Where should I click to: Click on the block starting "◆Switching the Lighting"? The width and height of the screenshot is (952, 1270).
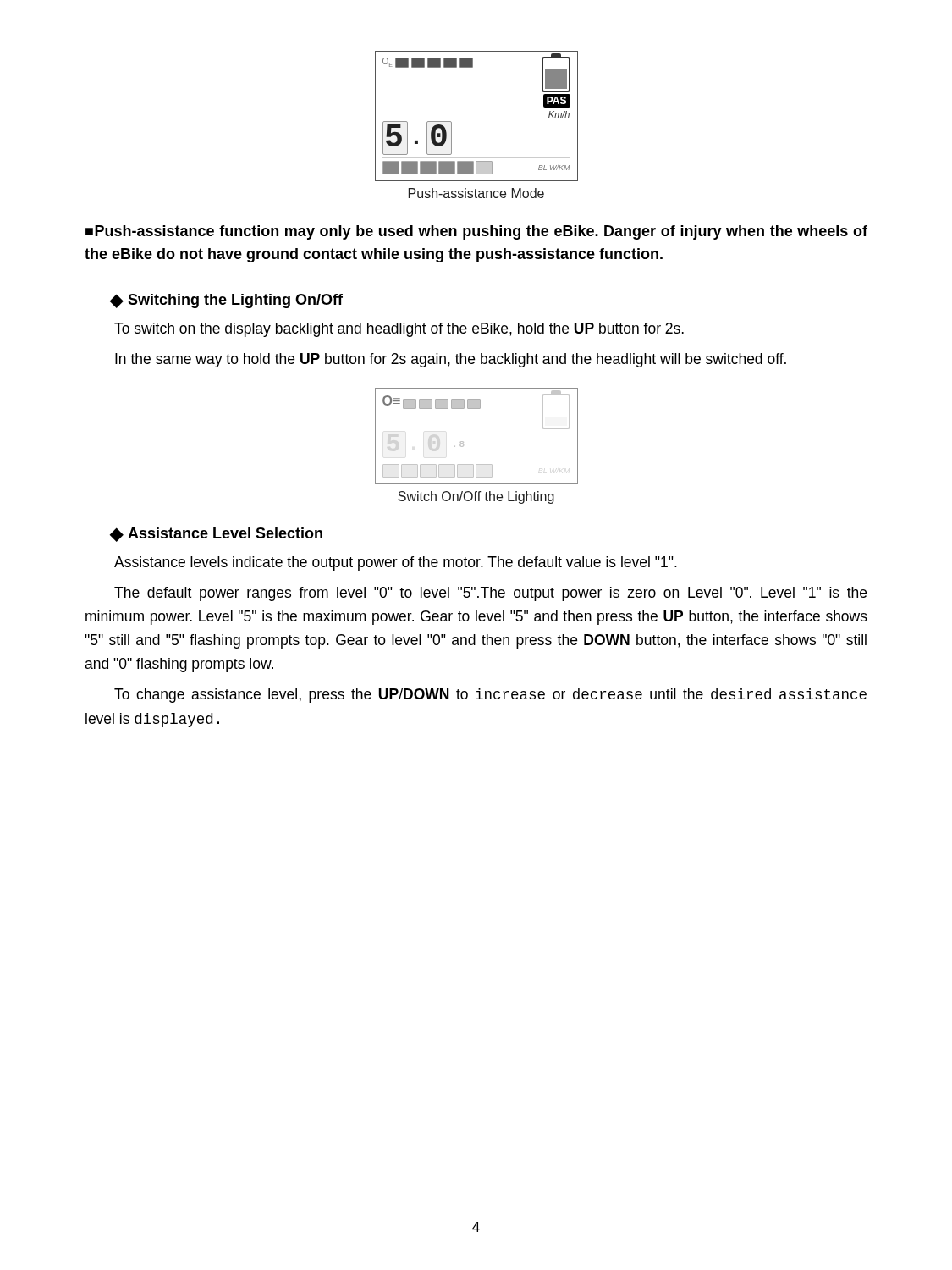pyautogui.click(x=226, y=300)
